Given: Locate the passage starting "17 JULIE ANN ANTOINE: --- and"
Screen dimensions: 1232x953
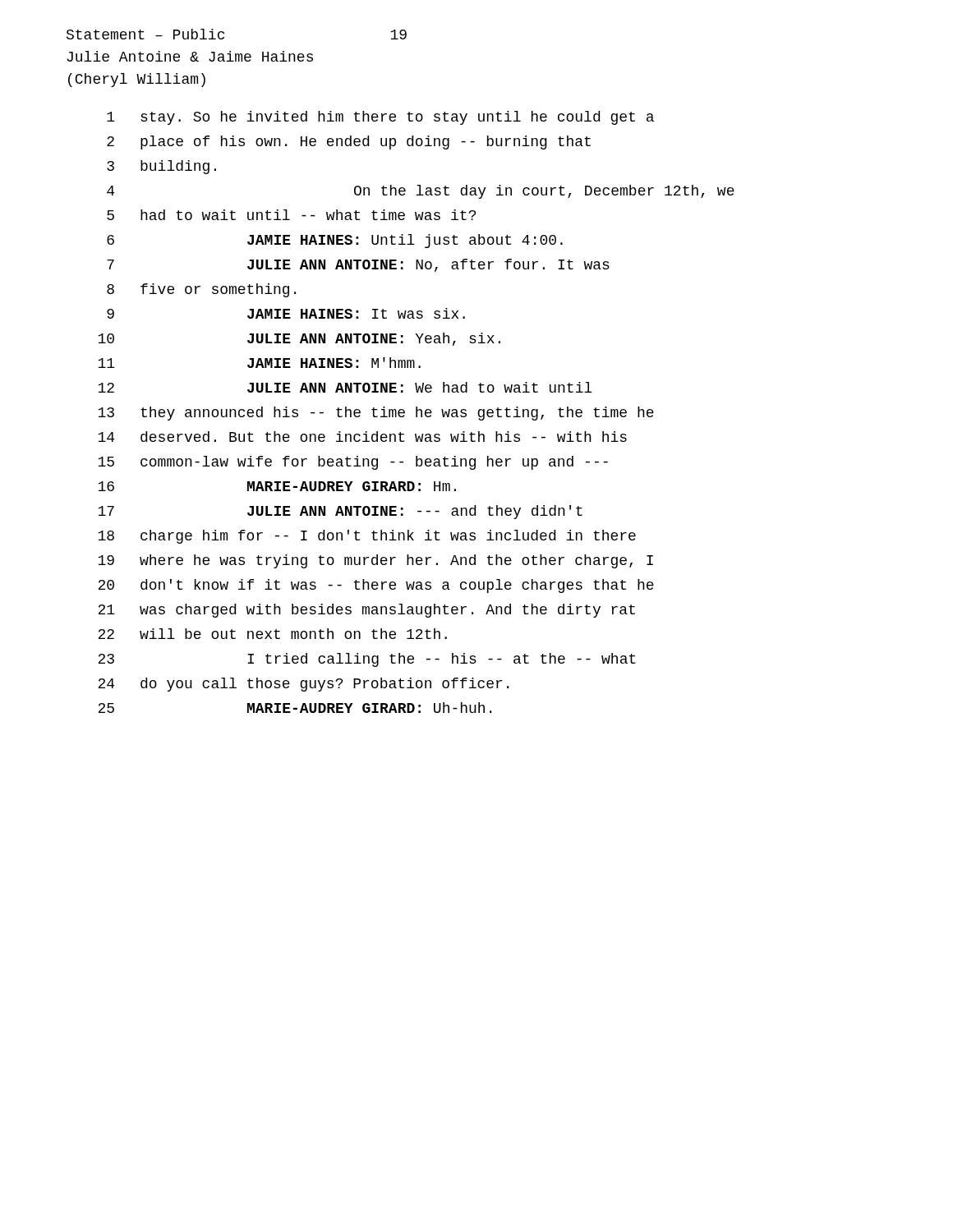Looking at the screenshot, I should (485, 513).
